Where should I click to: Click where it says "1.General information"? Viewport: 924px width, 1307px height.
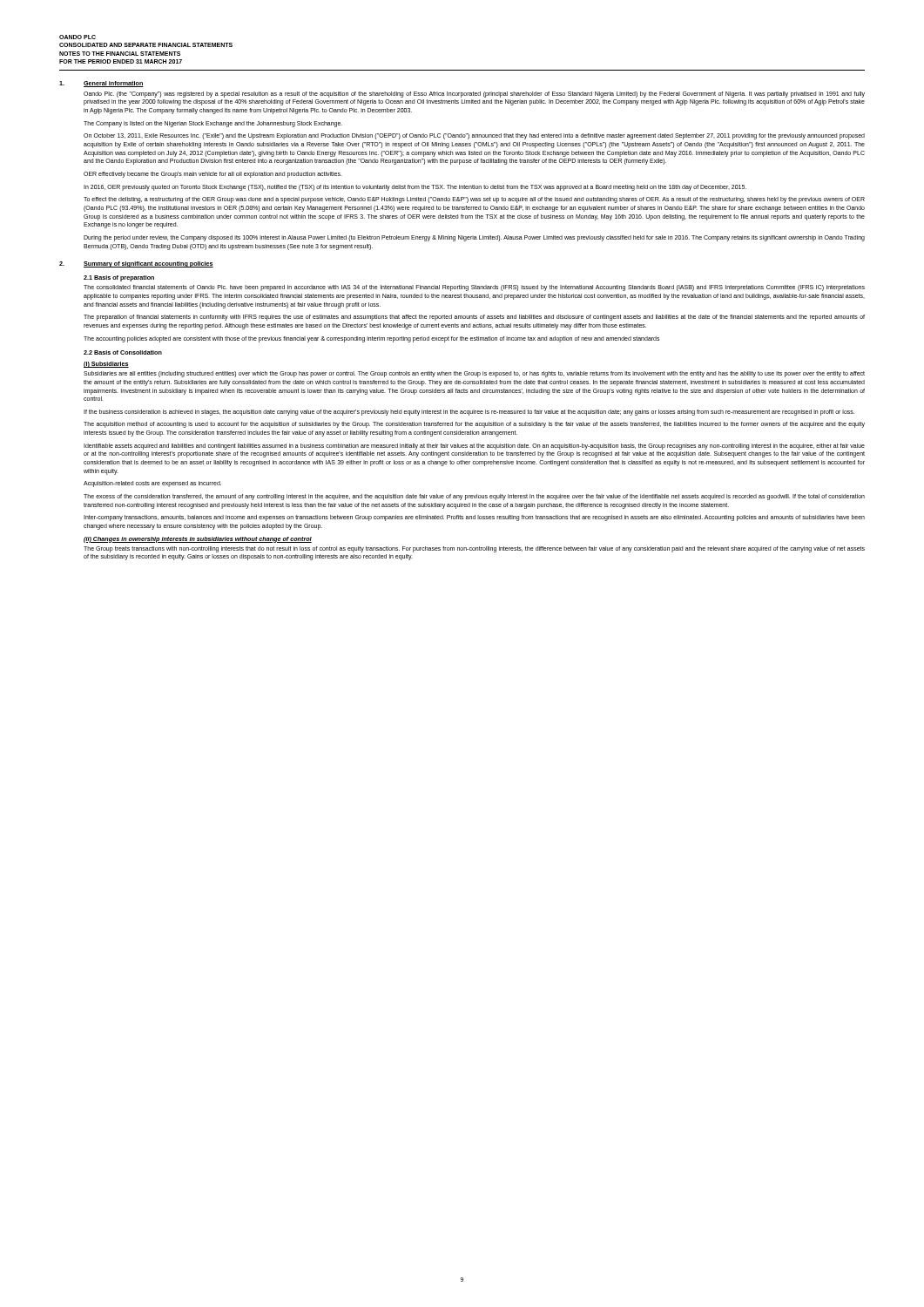click(x=101, y=83)
